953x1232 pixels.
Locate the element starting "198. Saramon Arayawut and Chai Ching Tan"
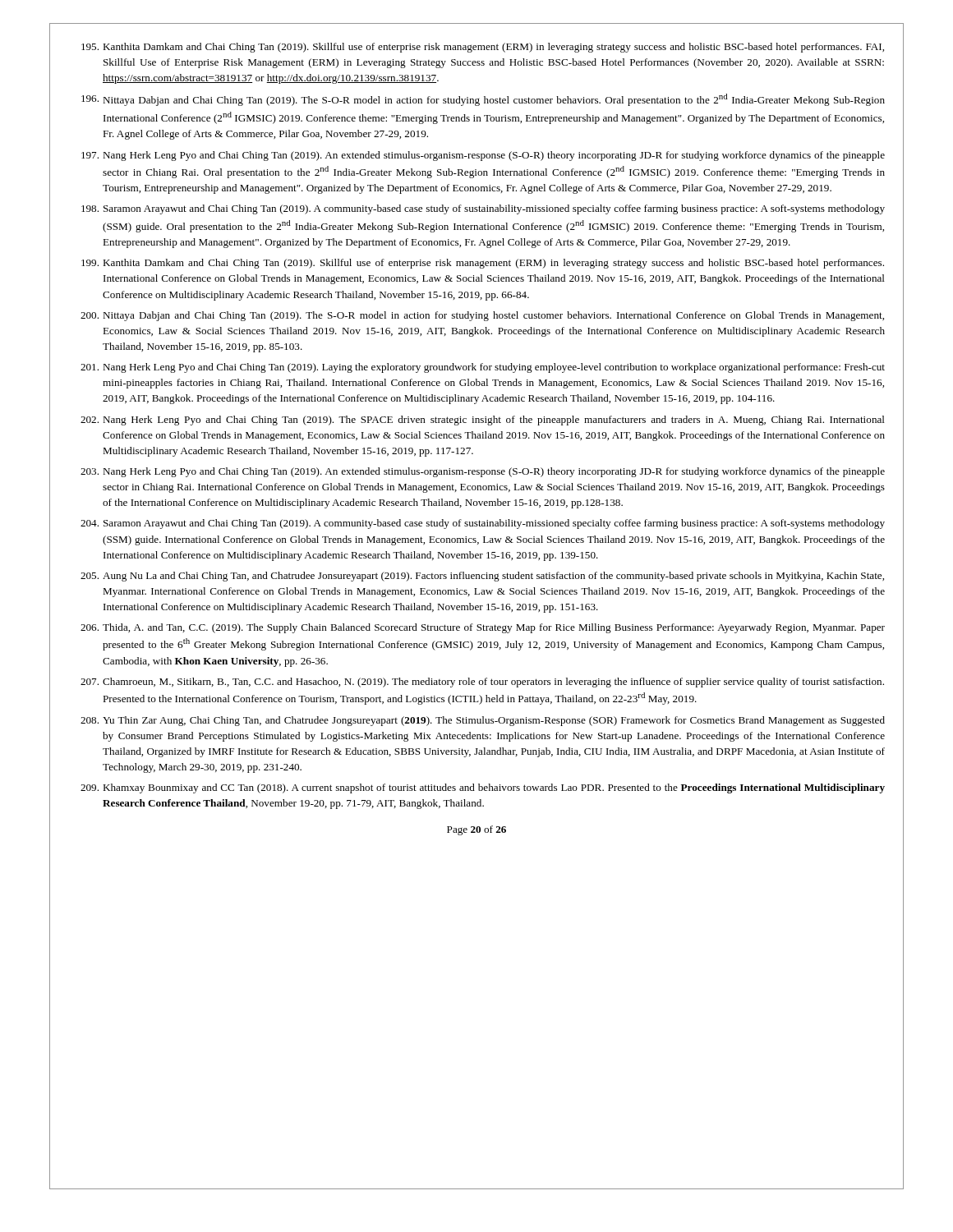point(476,225)
